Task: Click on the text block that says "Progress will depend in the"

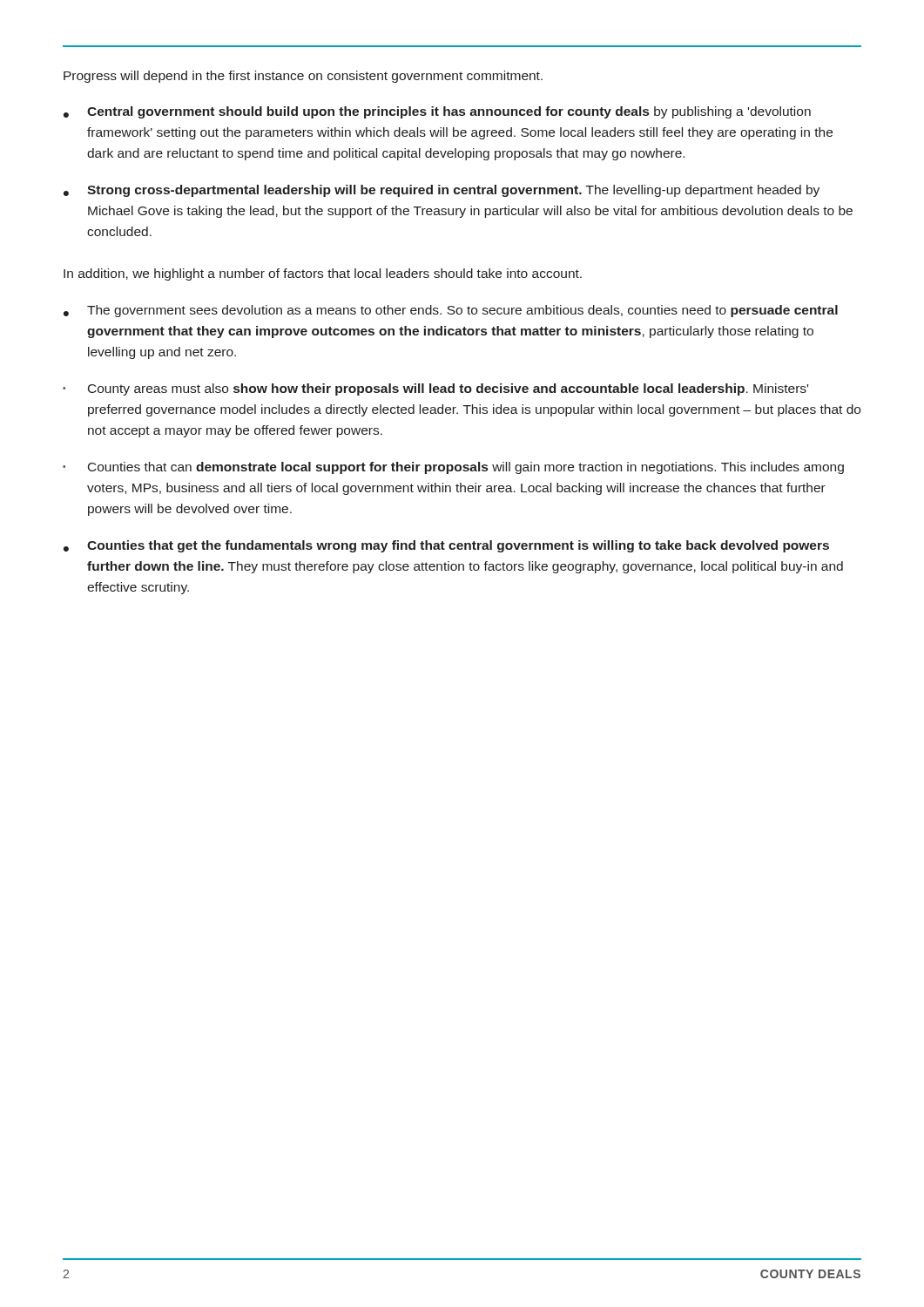Action: [303, 75]
